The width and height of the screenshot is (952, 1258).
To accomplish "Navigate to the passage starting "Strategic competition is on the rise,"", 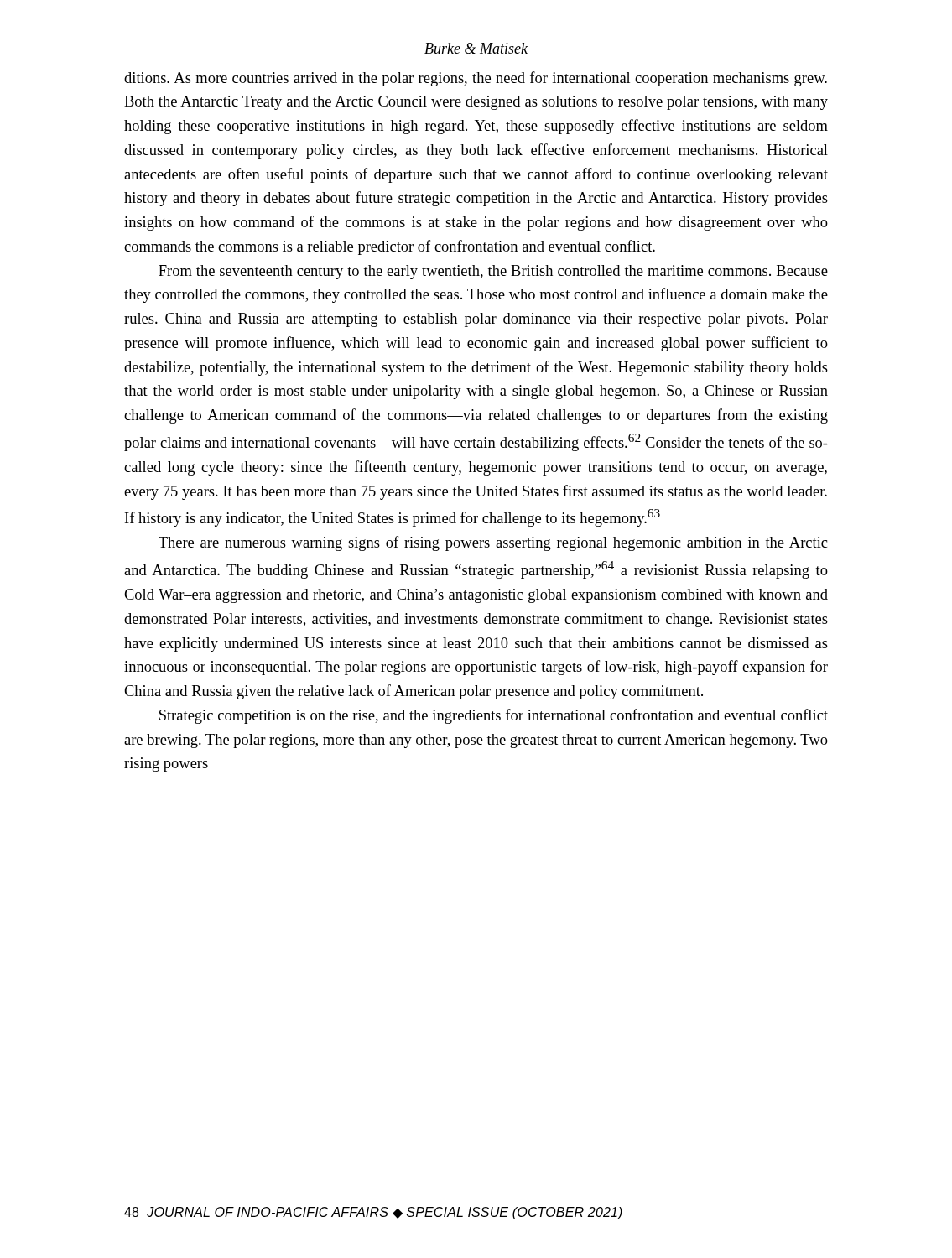I will tap(476, 739).
